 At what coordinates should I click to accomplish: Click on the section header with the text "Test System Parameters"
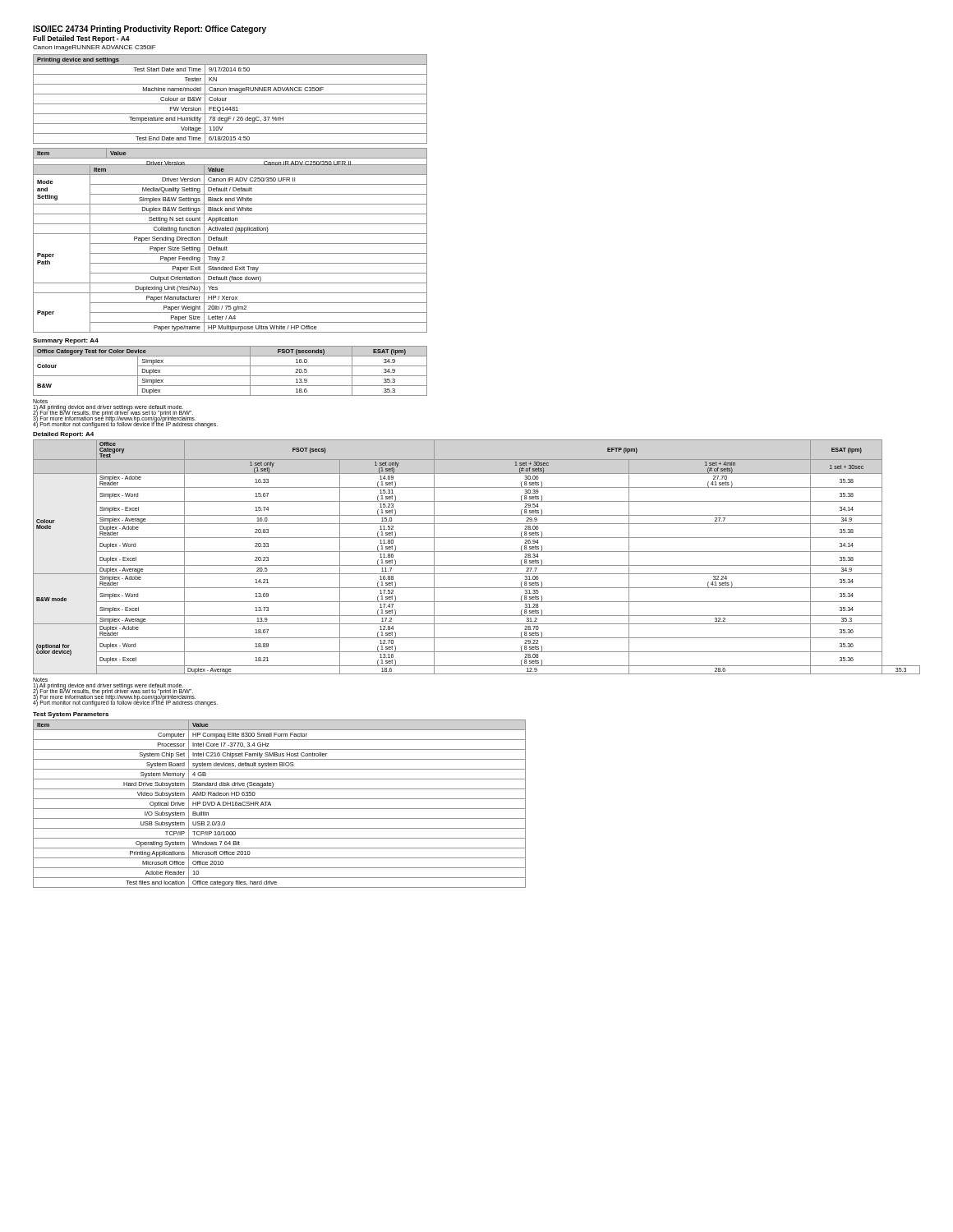click(71, 714)
